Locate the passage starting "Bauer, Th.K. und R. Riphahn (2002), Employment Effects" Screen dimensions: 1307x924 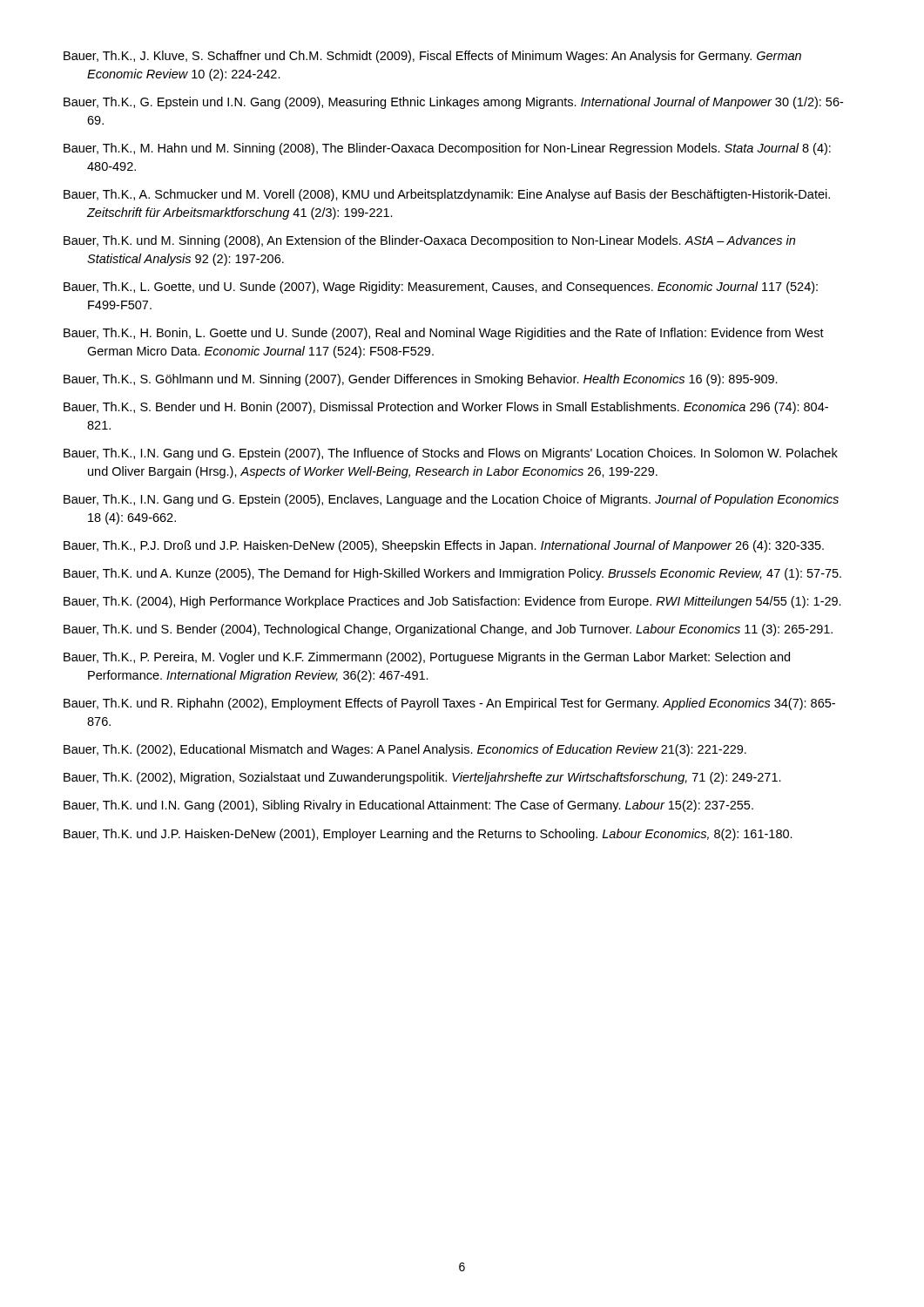[449, 713]
